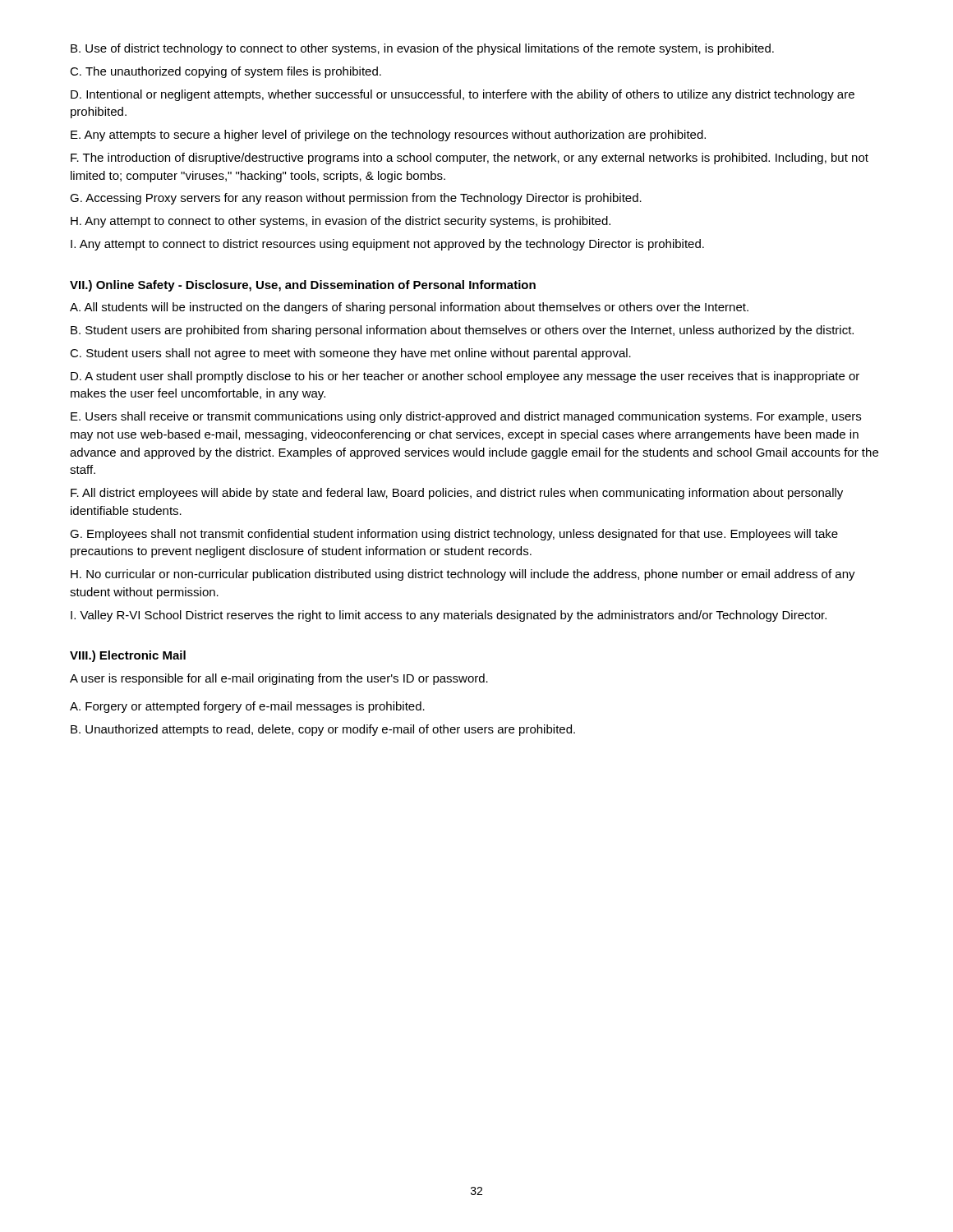Locate the block of text that opens with "C. The unauthorized copying of system files"
The height and width of the screenshot is (1232, 953).
226,71
